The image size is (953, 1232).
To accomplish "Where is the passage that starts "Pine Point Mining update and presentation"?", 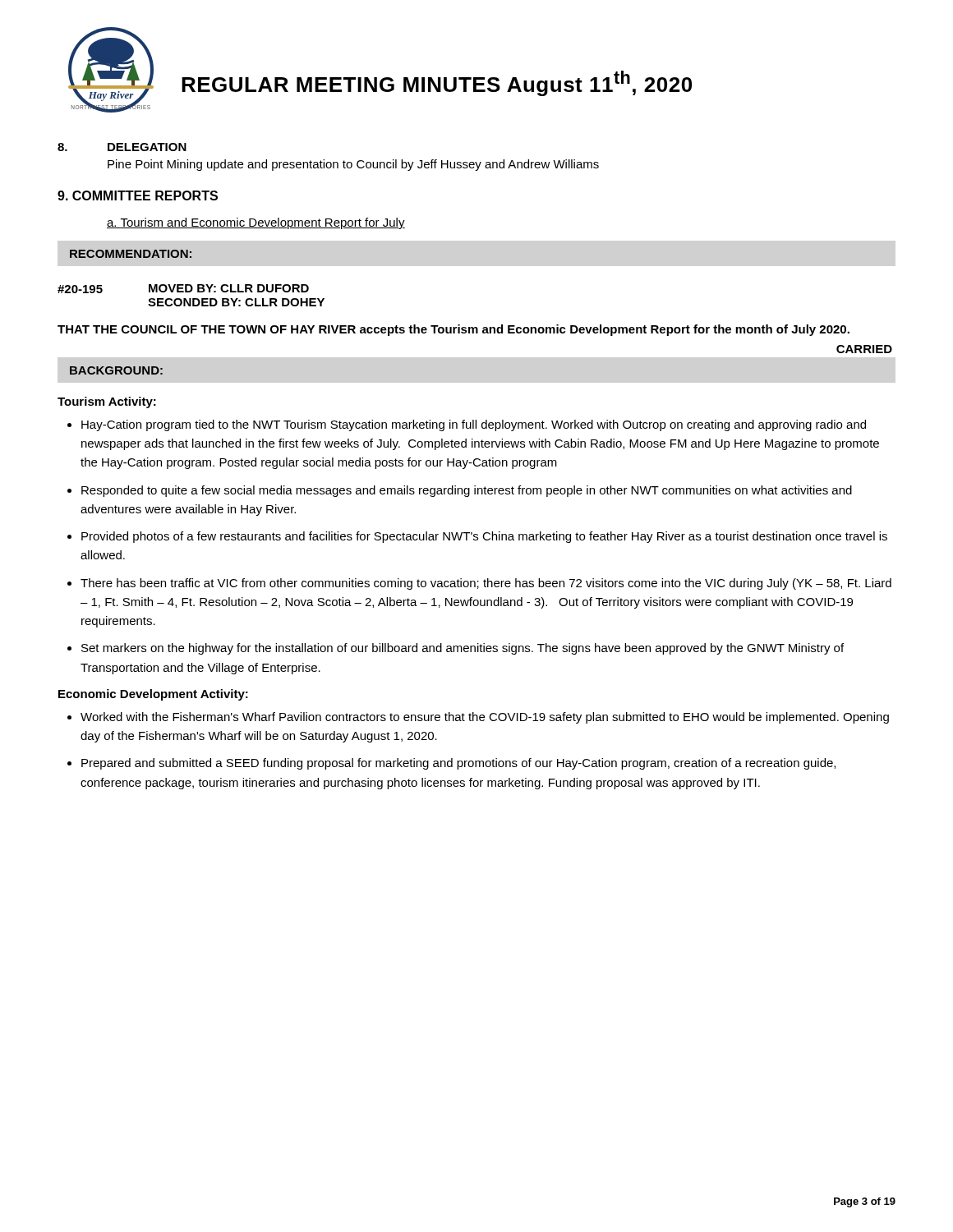I will click(x=353, y=164).
